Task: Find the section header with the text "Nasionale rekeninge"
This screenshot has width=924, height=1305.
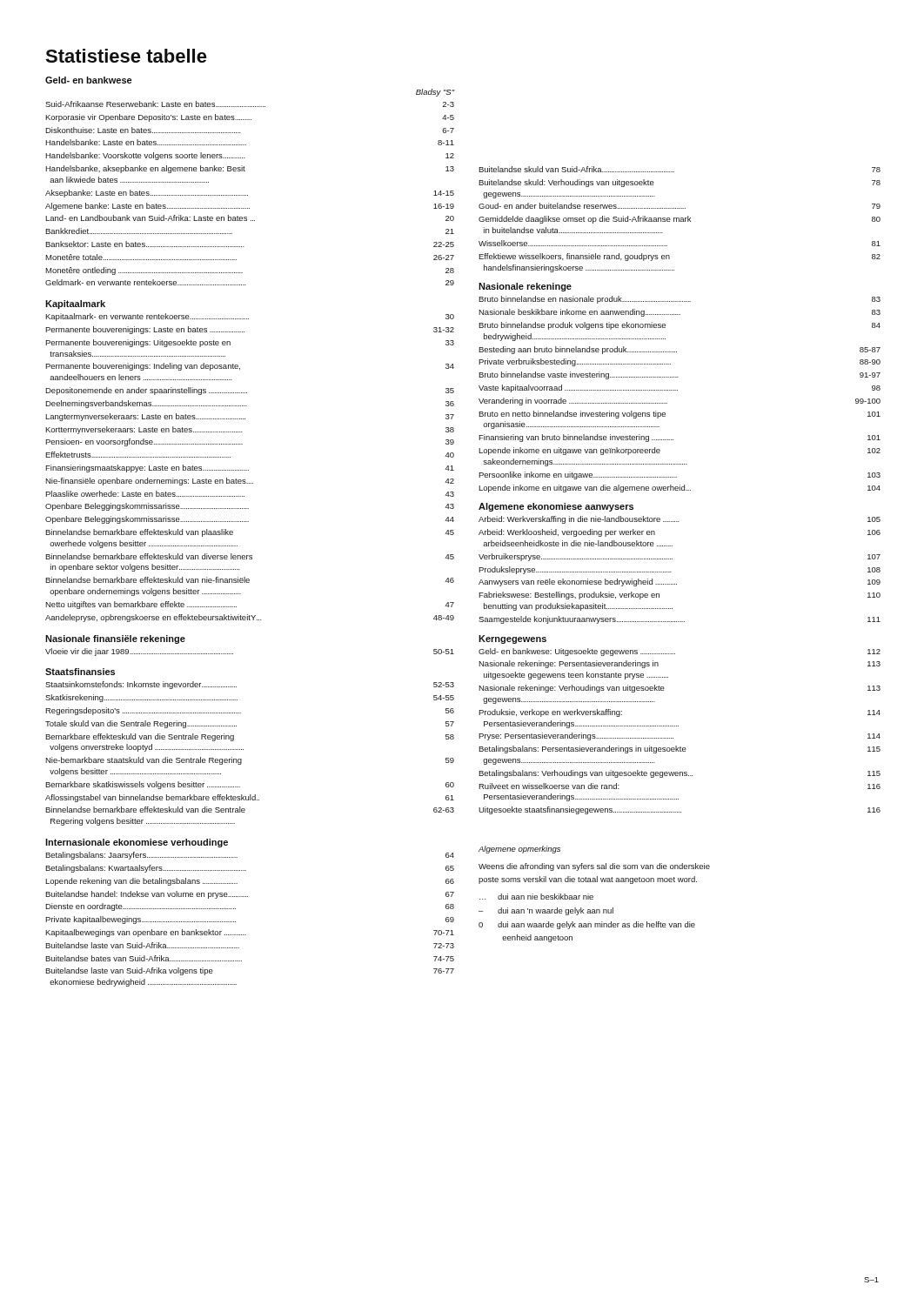Action: tap(525, 286)
